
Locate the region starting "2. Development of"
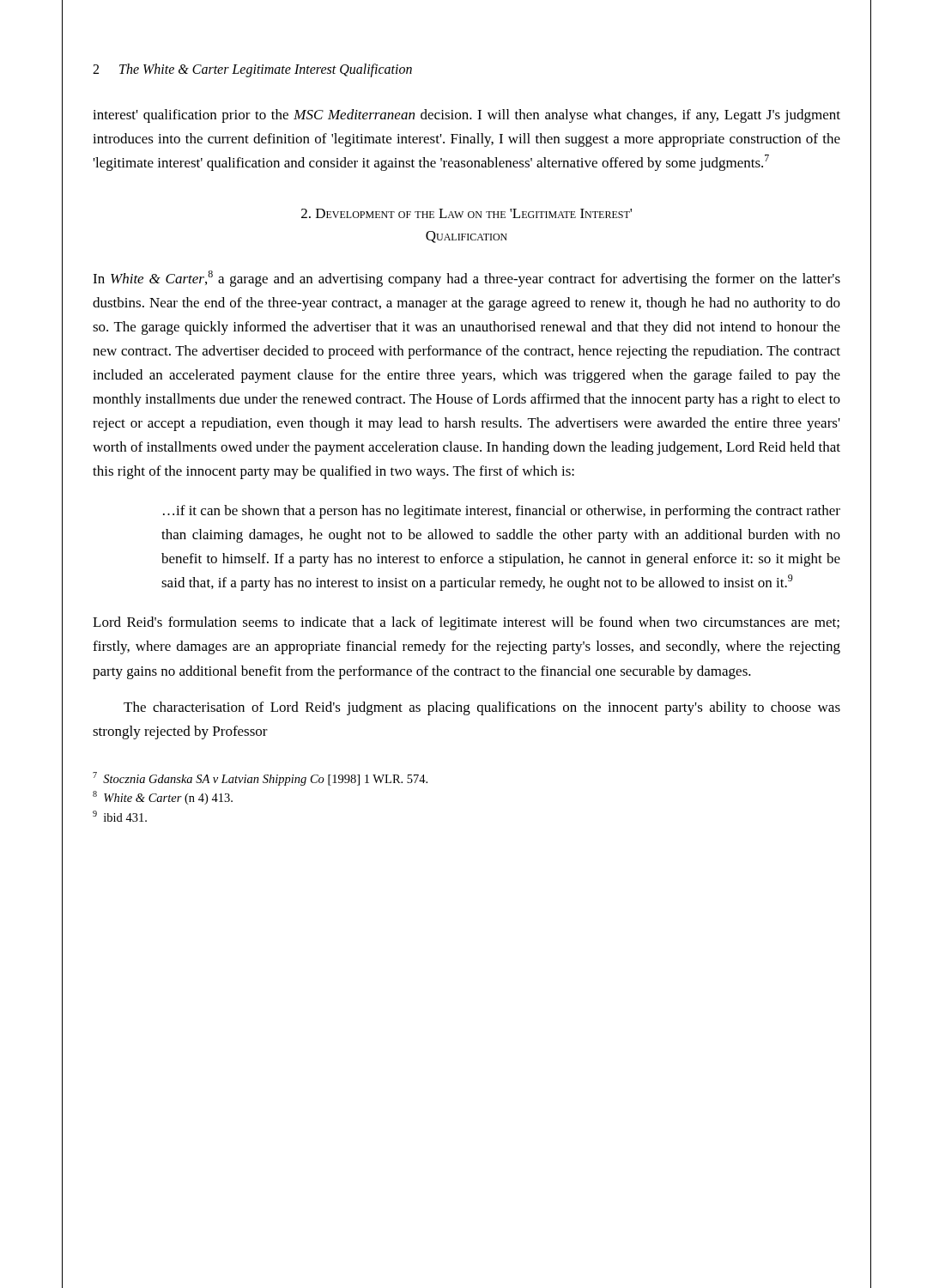pyautogui.click(x=466, y=225)
